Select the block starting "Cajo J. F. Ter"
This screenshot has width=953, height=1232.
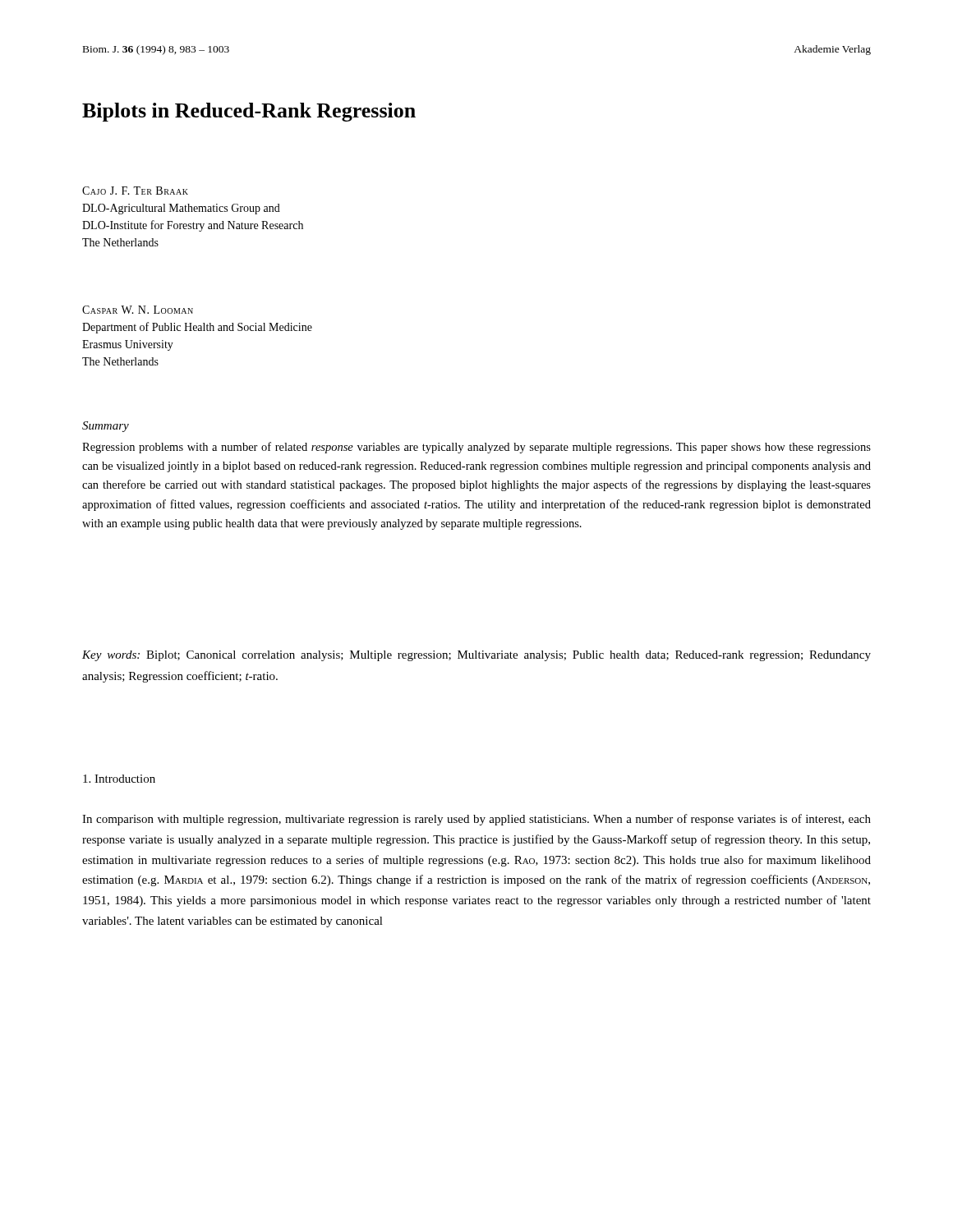[193, 218]
